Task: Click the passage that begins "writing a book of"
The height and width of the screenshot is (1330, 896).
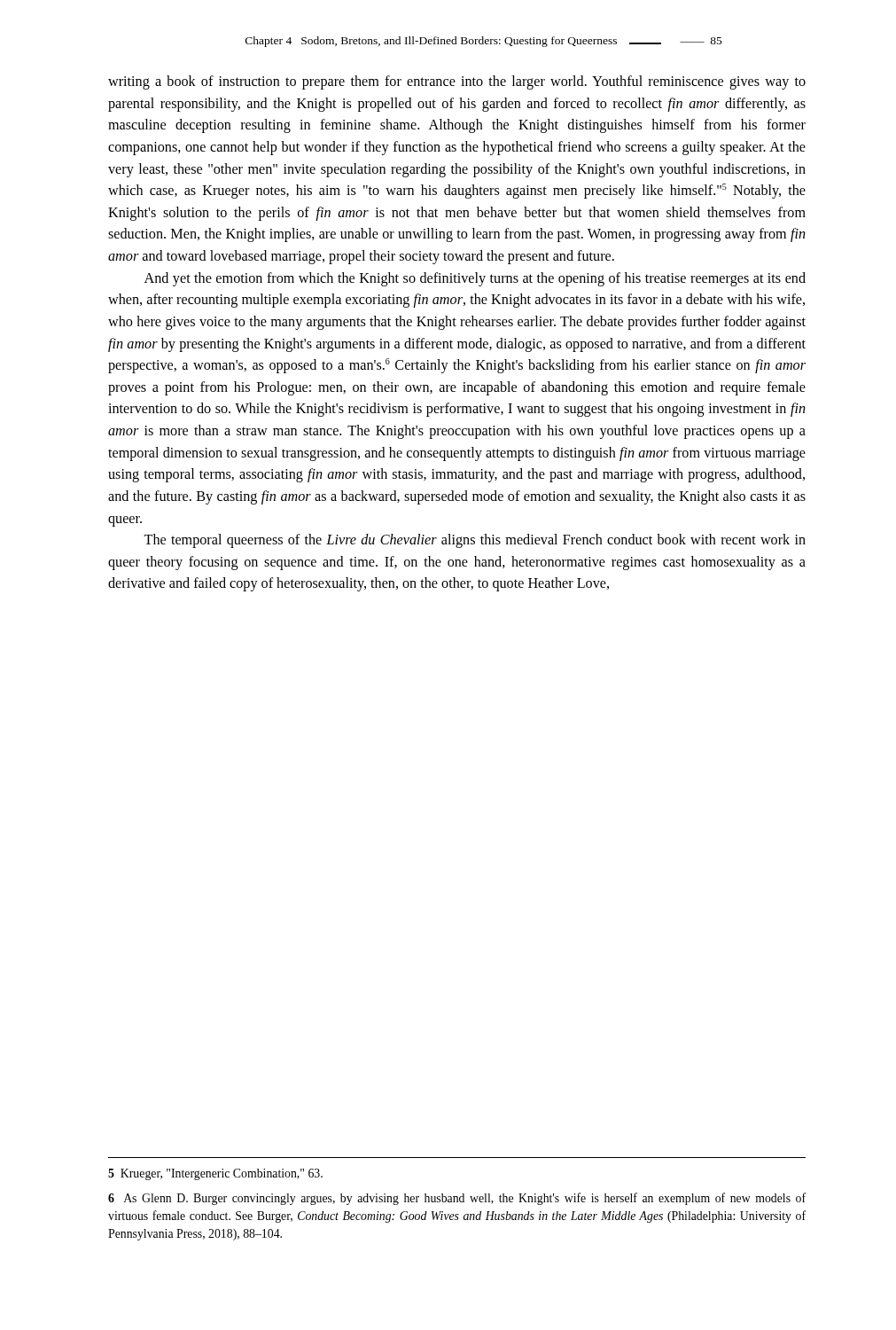Action: tap(457, 169)
